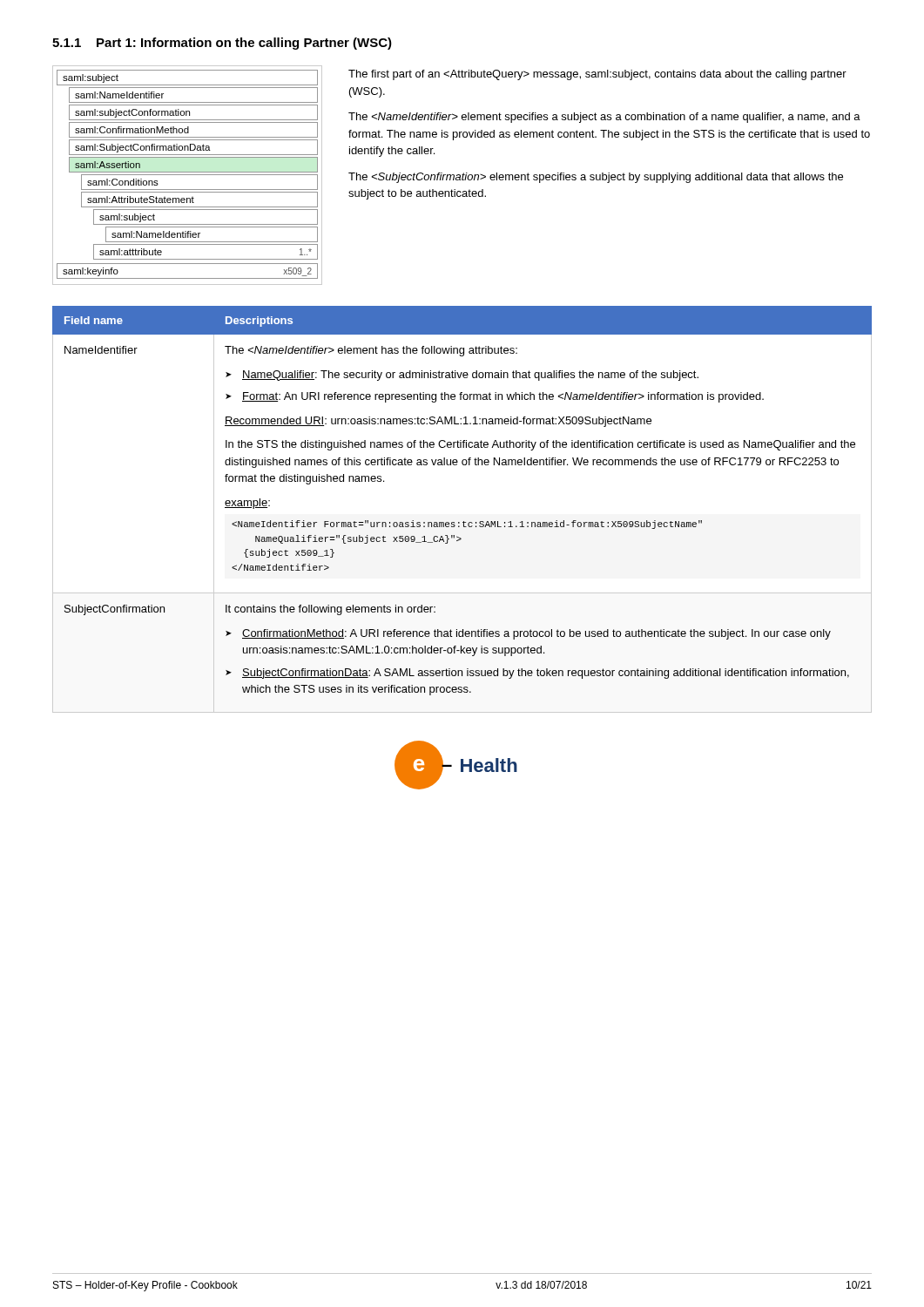Locate the section header containing "5.1.1 Part 1: Information on the"
This screenshot has height=1307, width=924.
coord(222,42)
